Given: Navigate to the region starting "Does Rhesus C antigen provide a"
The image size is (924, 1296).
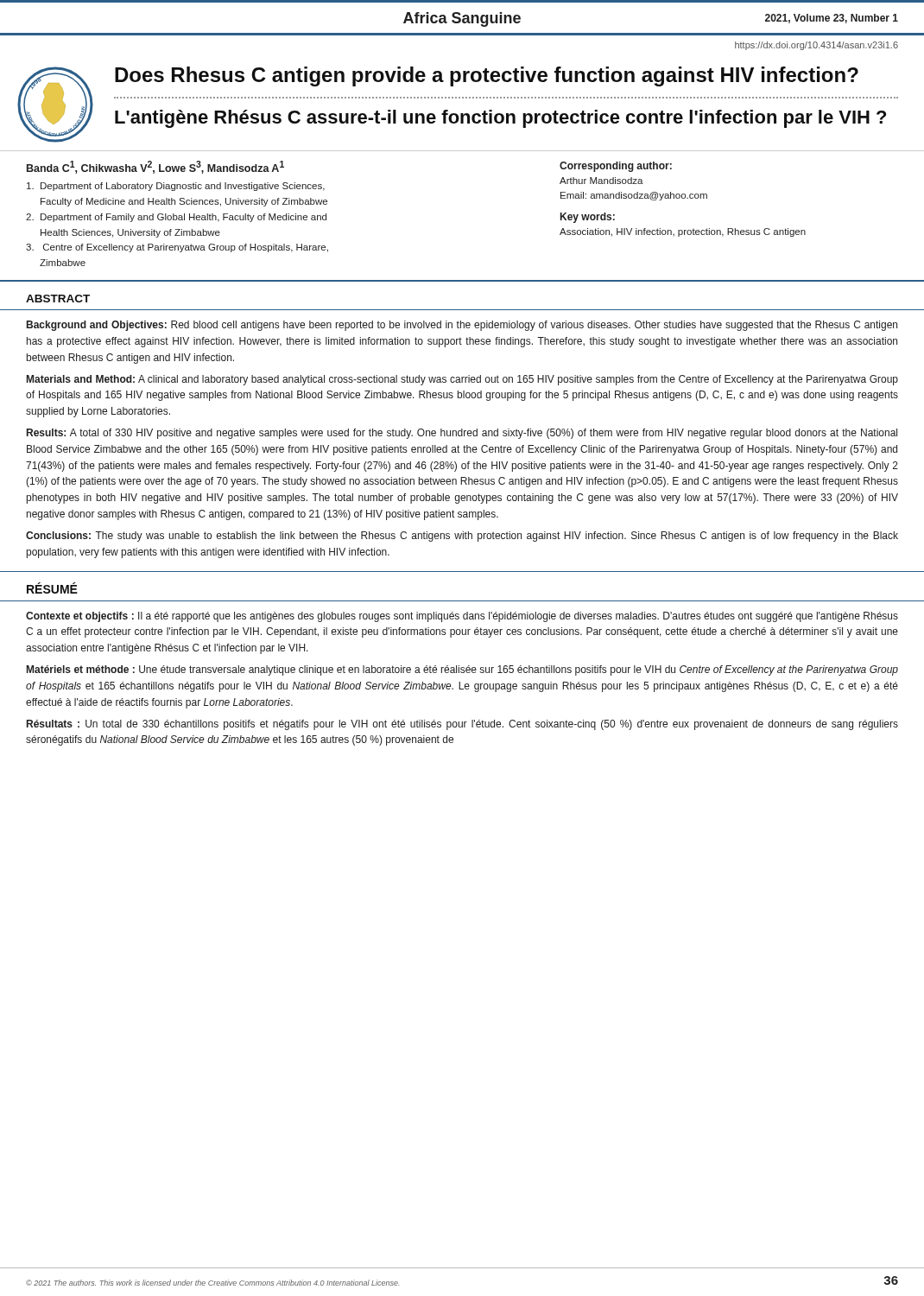Looking at the screenshot, I should (487, 75).
